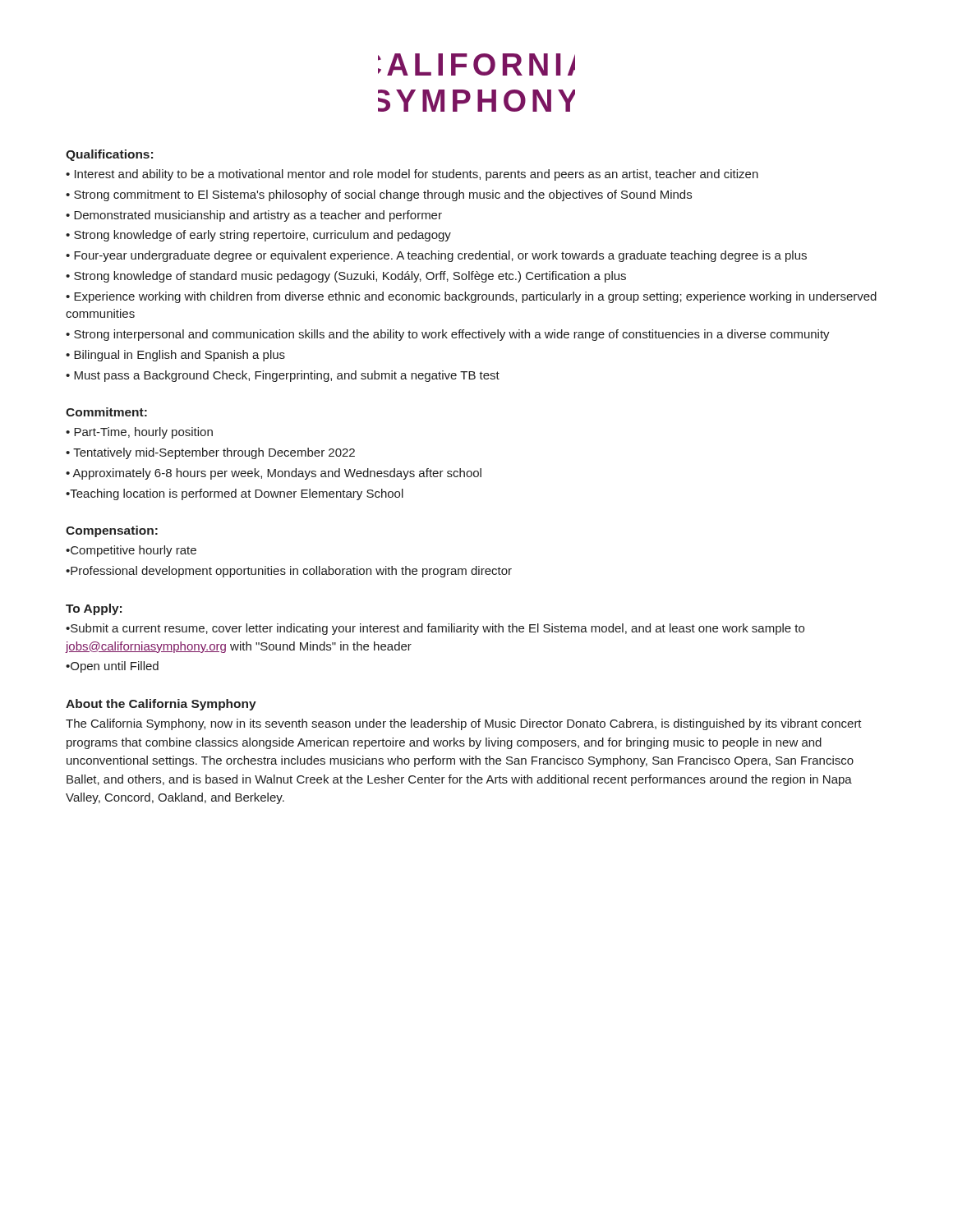Where is the passage that starts "• Approximately 6-8"?

[274, 472]
